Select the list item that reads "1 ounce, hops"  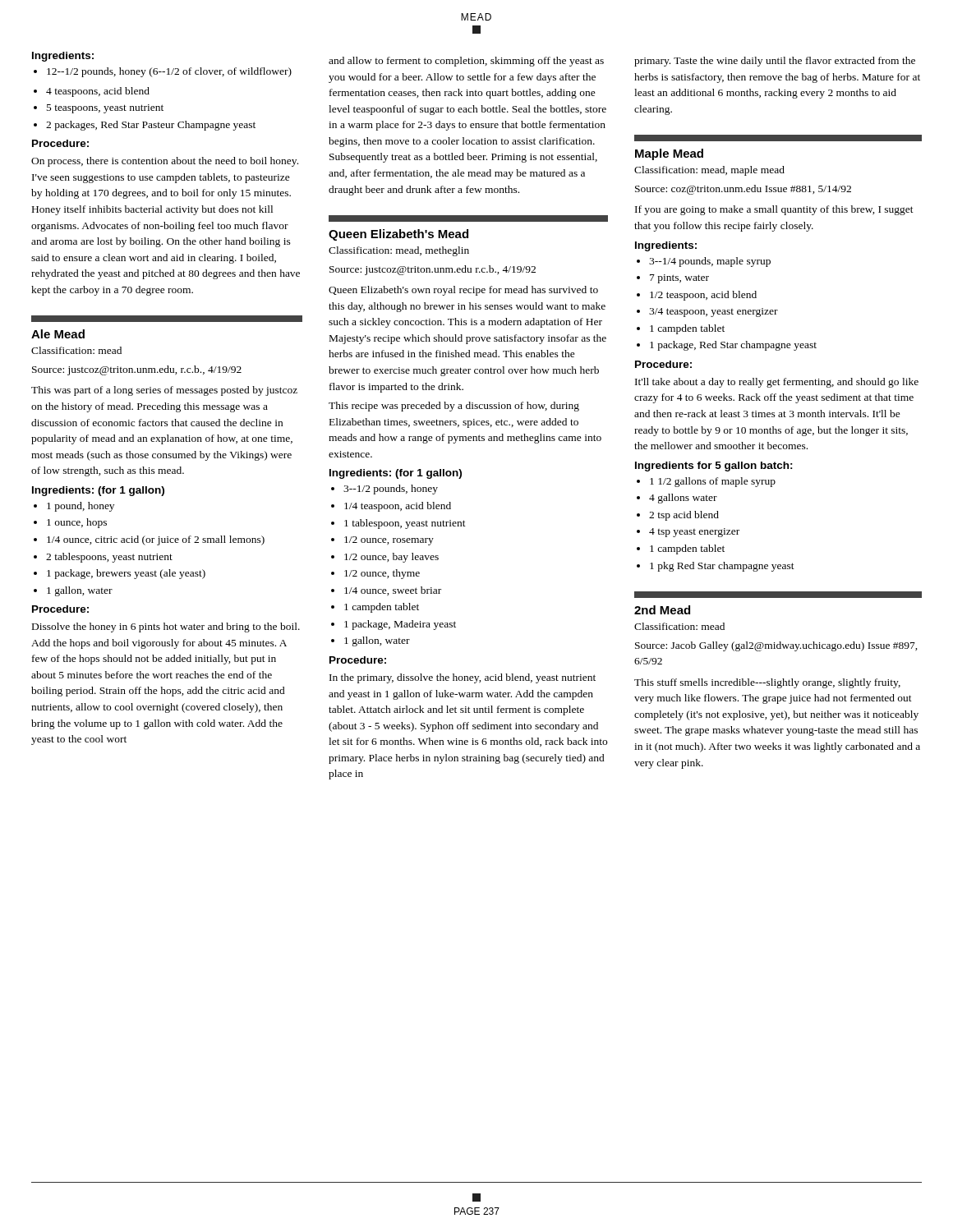[70, 523]
